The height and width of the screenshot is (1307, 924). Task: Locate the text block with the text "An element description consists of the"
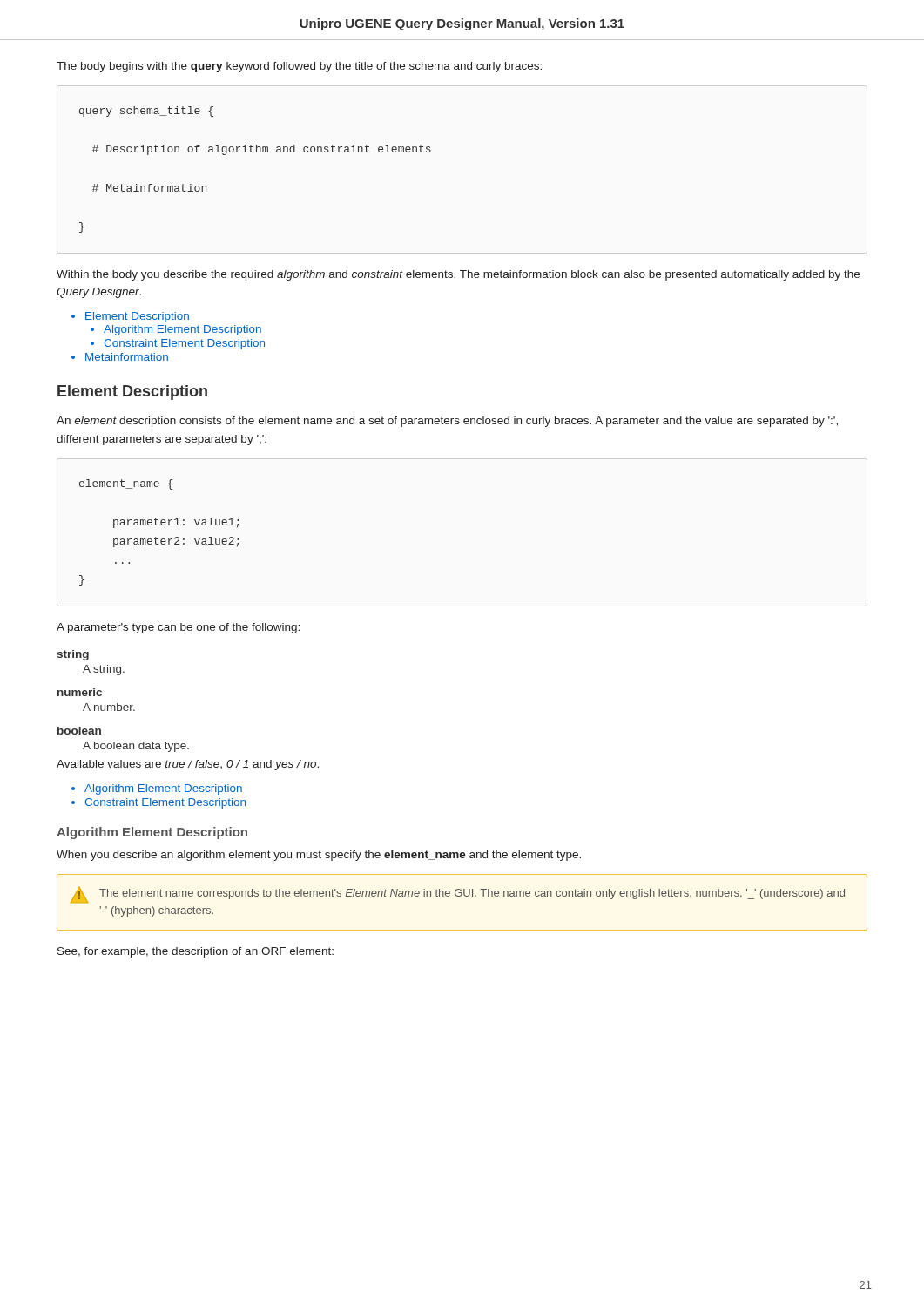448,430
